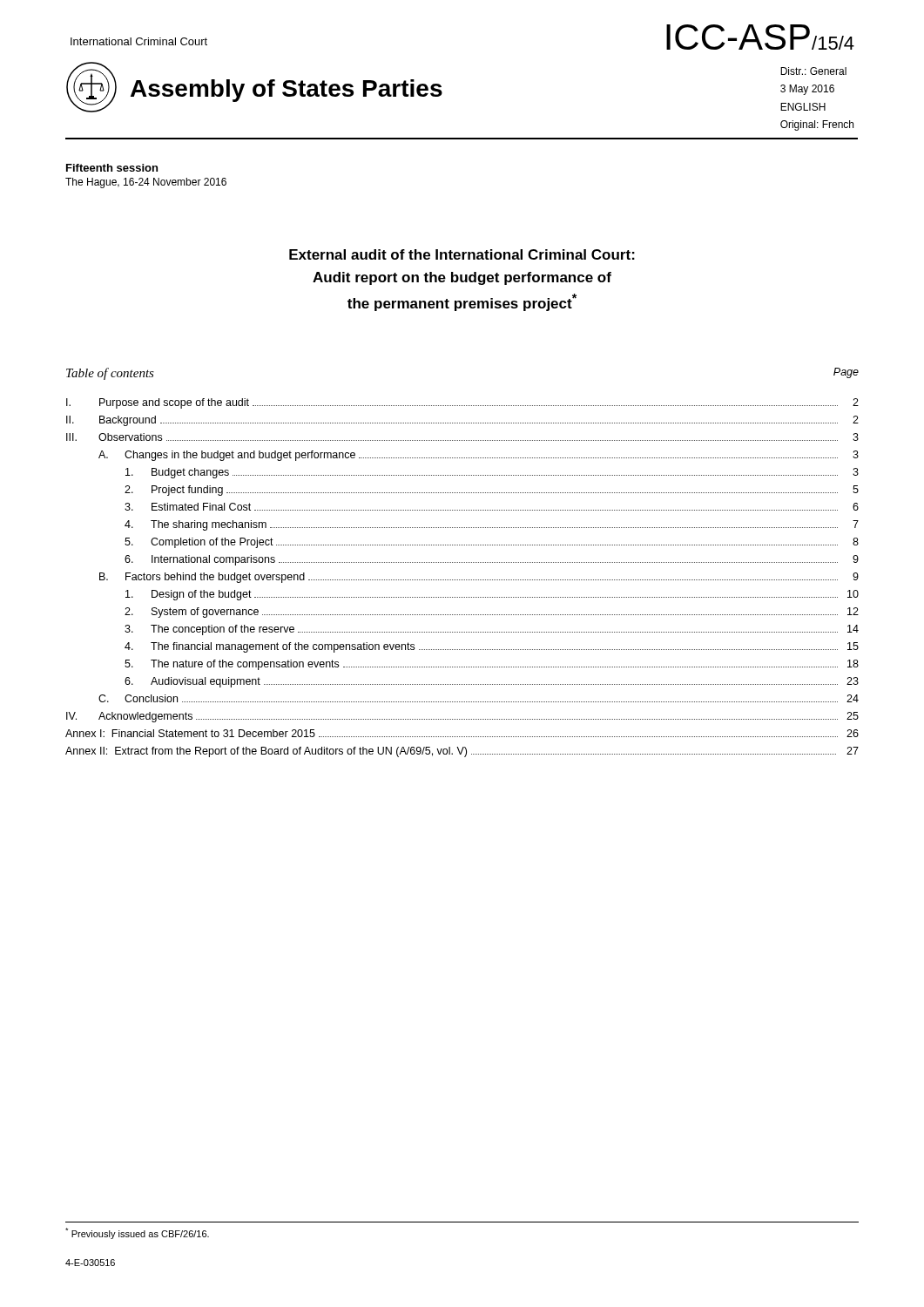Navigate to the passage starting "External audit of the International"
Image resolution: width=924 pixels, height=1307 pixels.
[462, 280]
